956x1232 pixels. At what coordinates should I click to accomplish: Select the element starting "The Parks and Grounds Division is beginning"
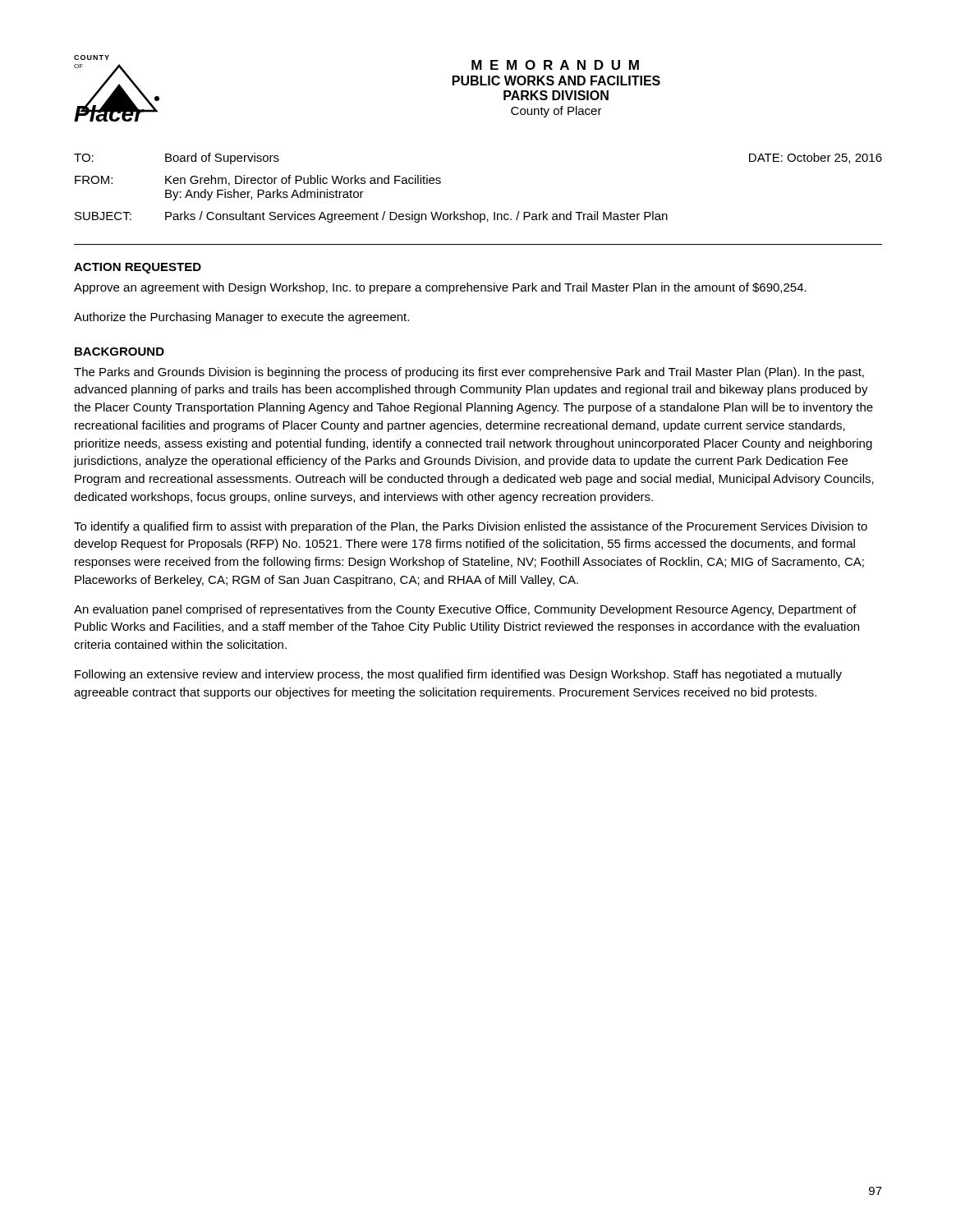coord(474,434)
